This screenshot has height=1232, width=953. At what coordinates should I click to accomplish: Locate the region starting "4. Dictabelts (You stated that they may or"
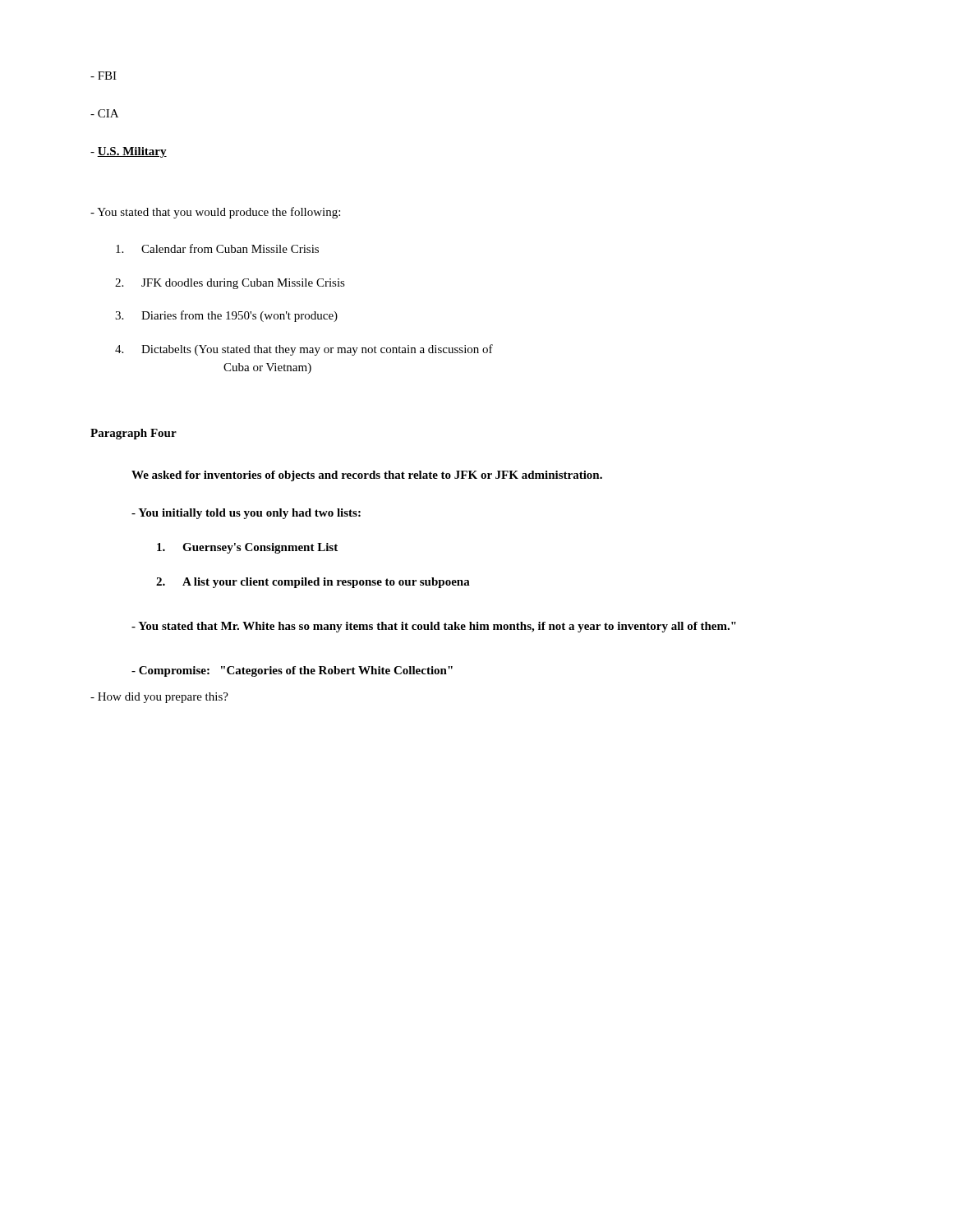[x=304, y=358]
